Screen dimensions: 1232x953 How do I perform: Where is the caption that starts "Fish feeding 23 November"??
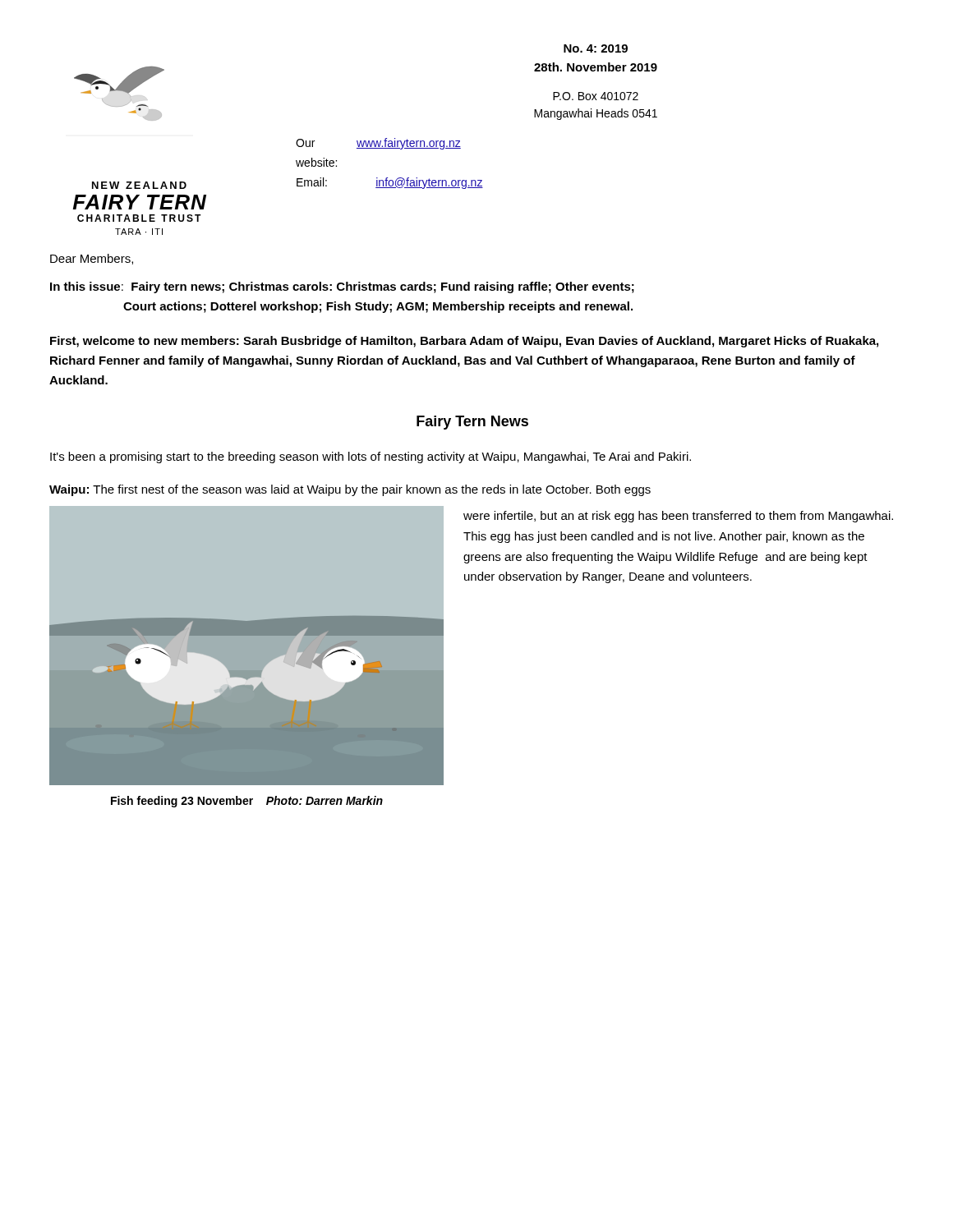pos(246,801)
